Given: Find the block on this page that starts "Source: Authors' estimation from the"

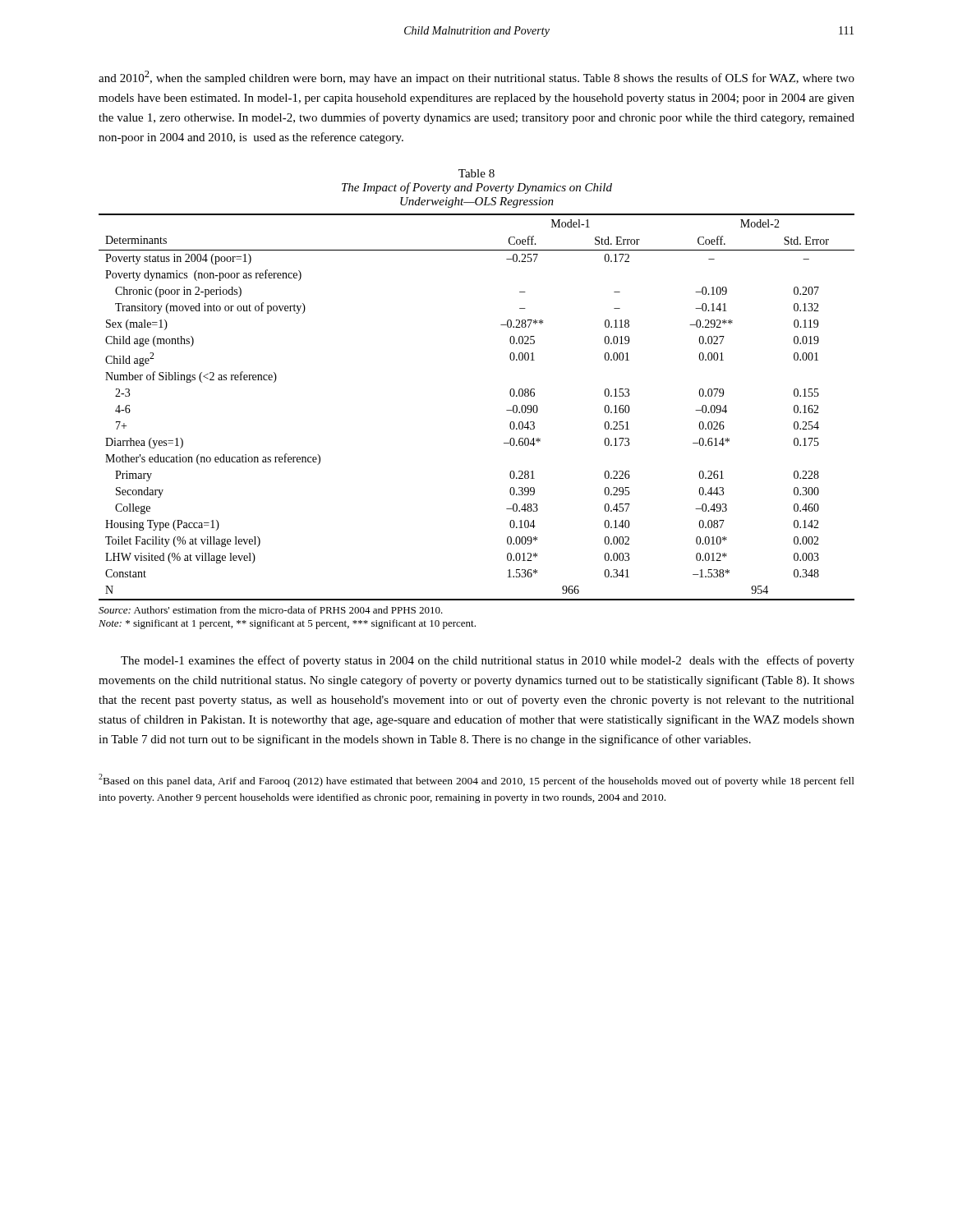Looking at the screenshot, I should [271, 610].
